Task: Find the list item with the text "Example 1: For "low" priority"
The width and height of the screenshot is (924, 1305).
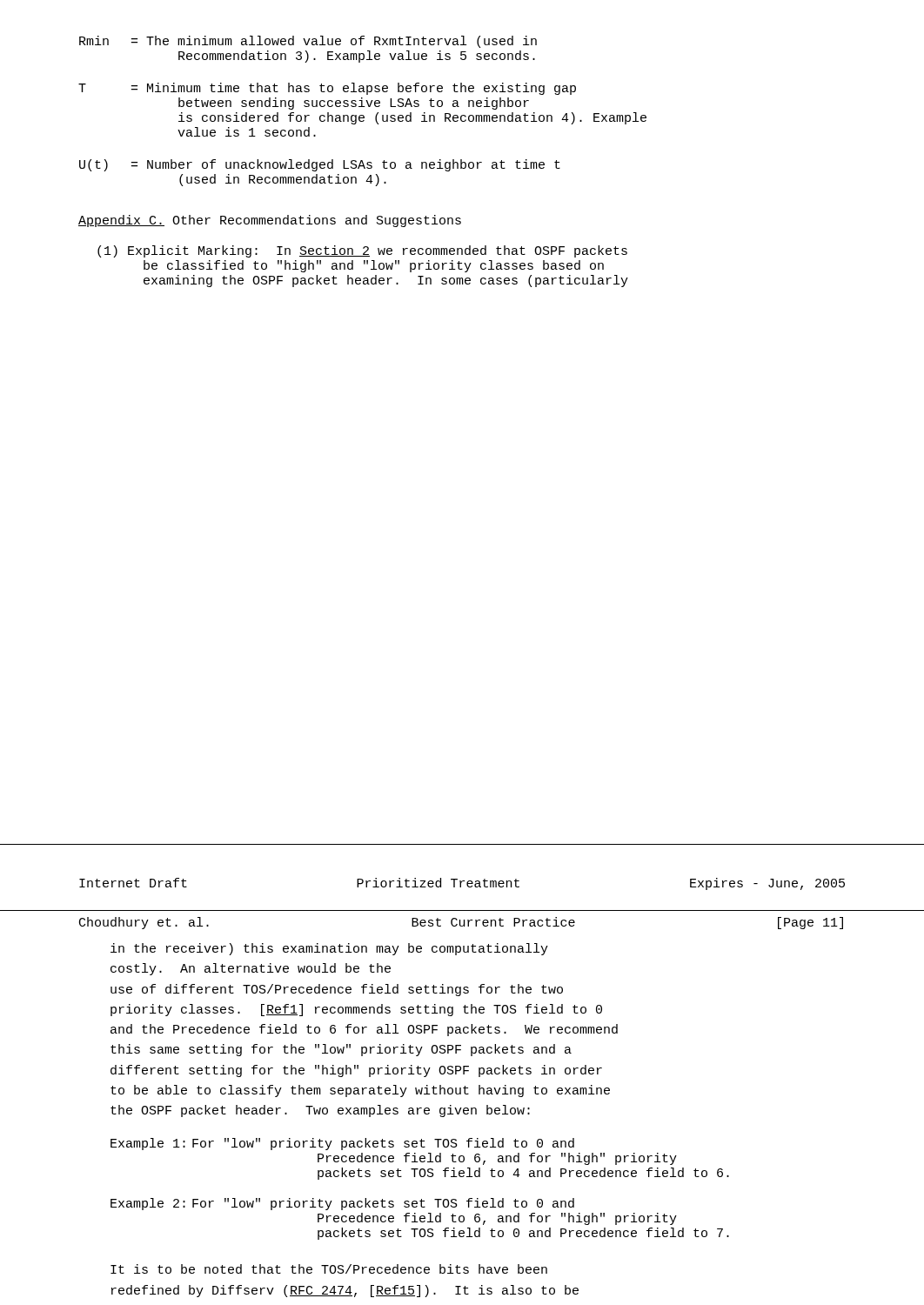Action: point(466,1159)
